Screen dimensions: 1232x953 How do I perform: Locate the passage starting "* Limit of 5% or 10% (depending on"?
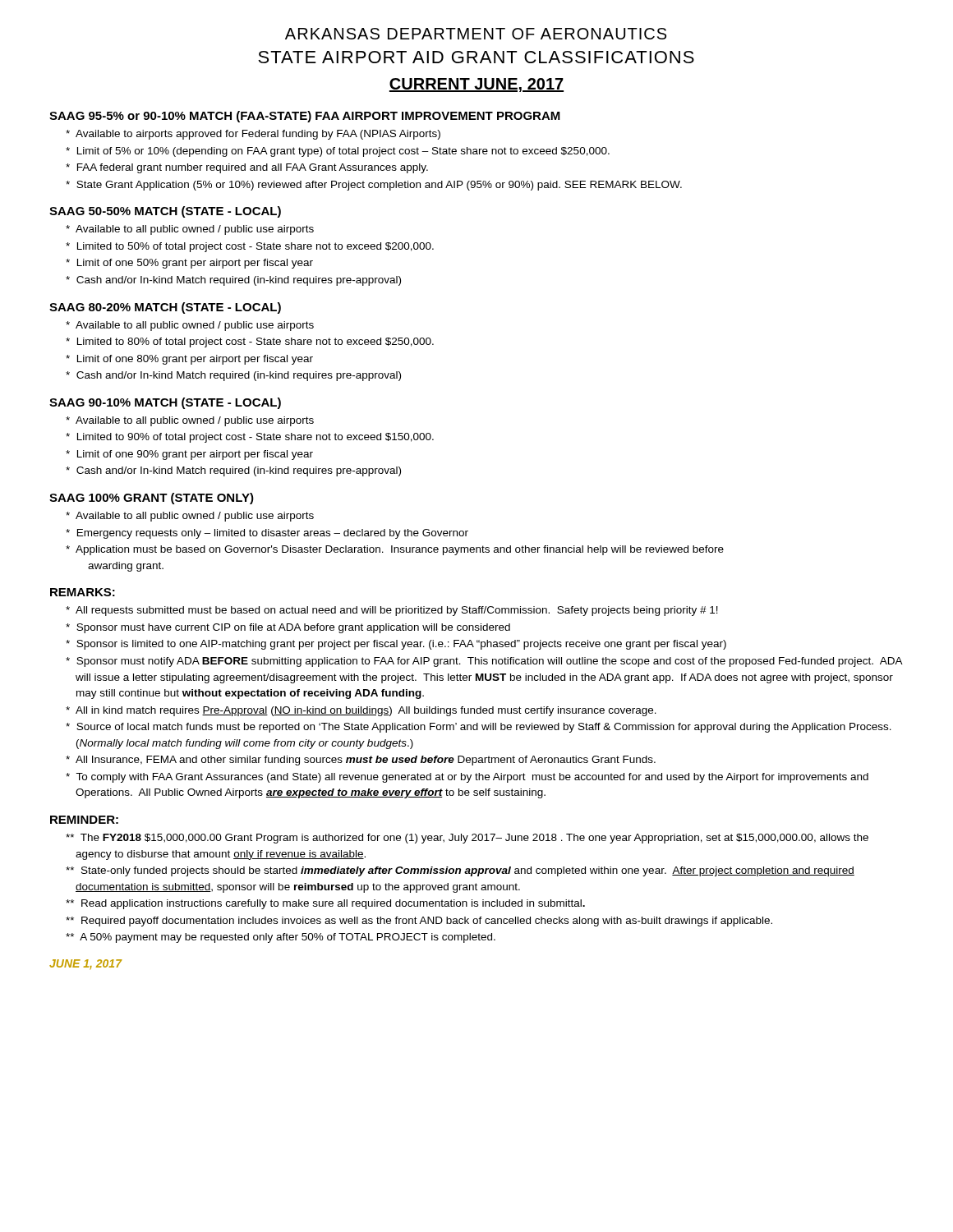485,151
